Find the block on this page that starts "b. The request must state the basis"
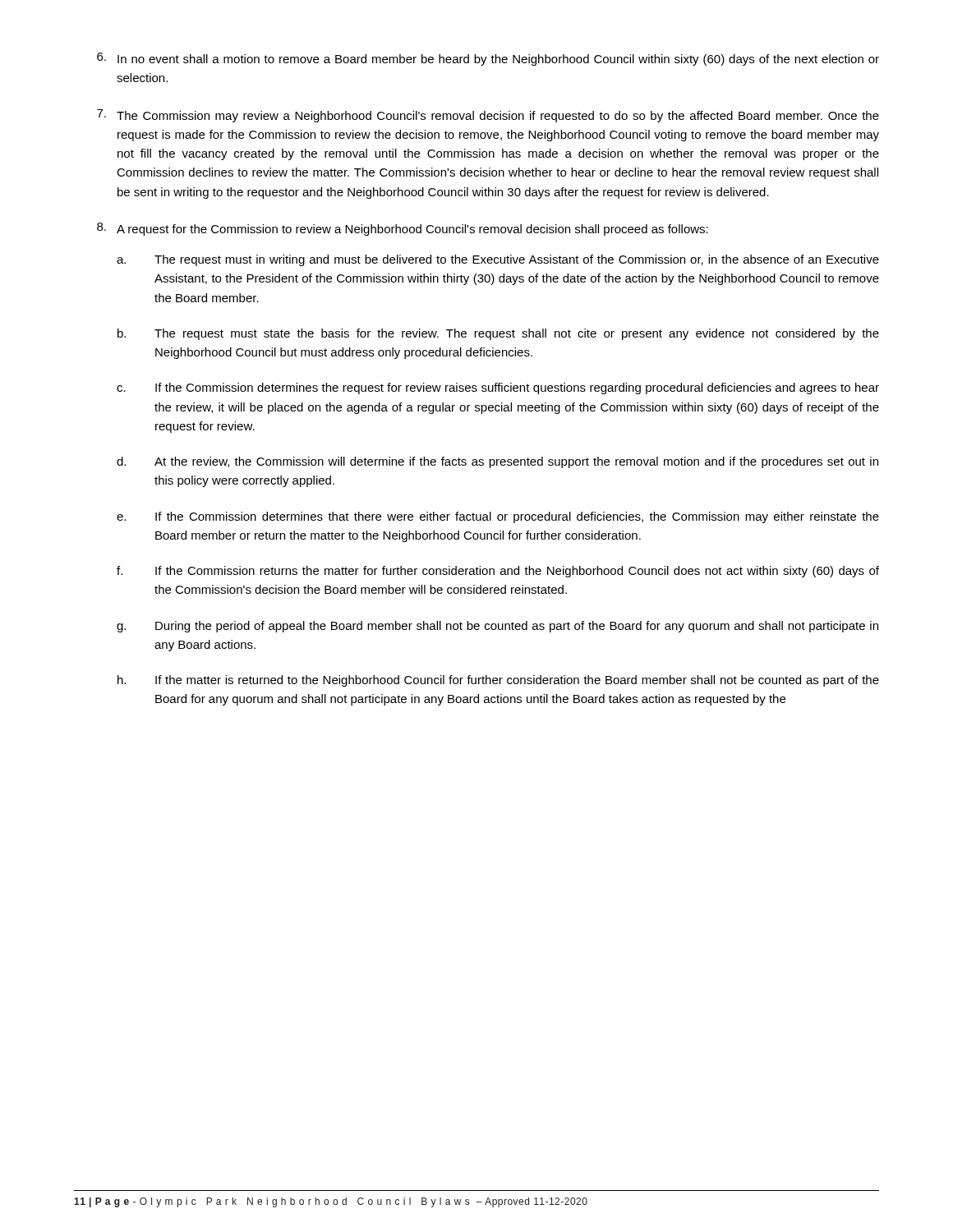Image resolution: width=953 pixels, height=1232 pixels. tap(498, 342)
